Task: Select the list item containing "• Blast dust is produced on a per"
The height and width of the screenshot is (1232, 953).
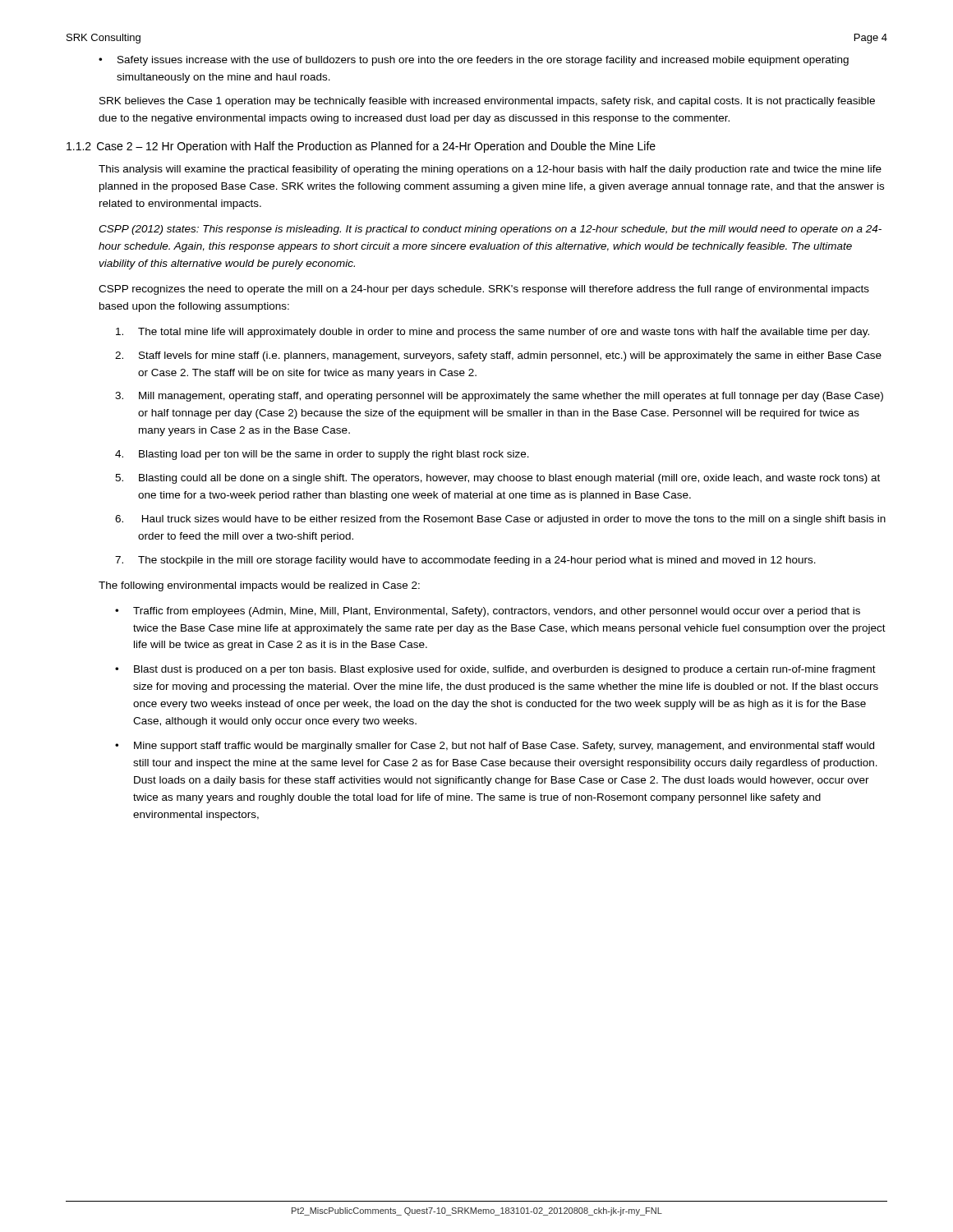Action: (x=501, y=696)
